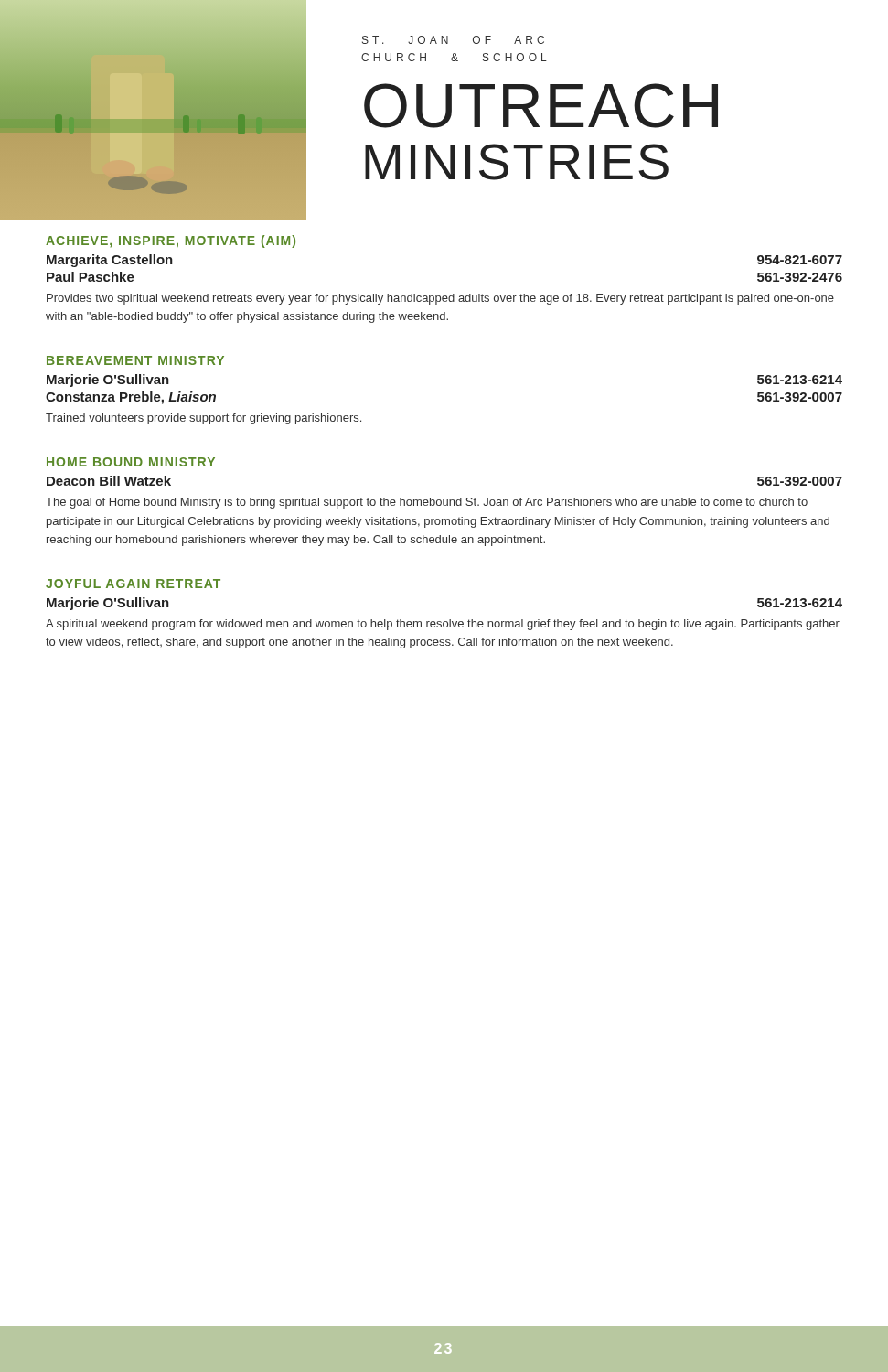Click on the text block that reads "Marjorie O'Sullivan 561-213-6214 A spiritual weekend"

click(x=444, y=623)
